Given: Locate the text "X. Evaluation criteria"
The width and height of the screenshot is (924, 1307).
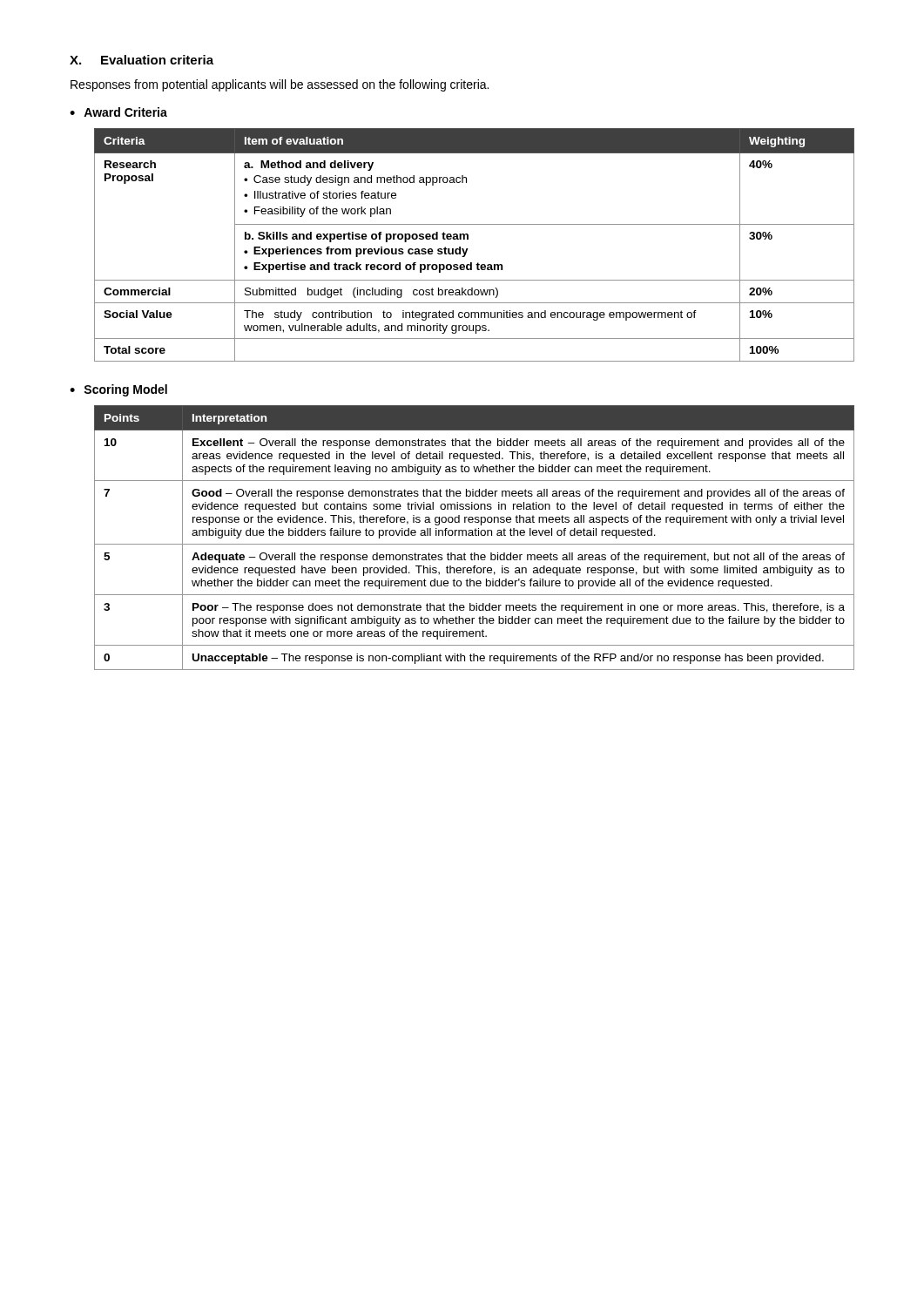Looking at the screenshot, I should tap(142, 60).
